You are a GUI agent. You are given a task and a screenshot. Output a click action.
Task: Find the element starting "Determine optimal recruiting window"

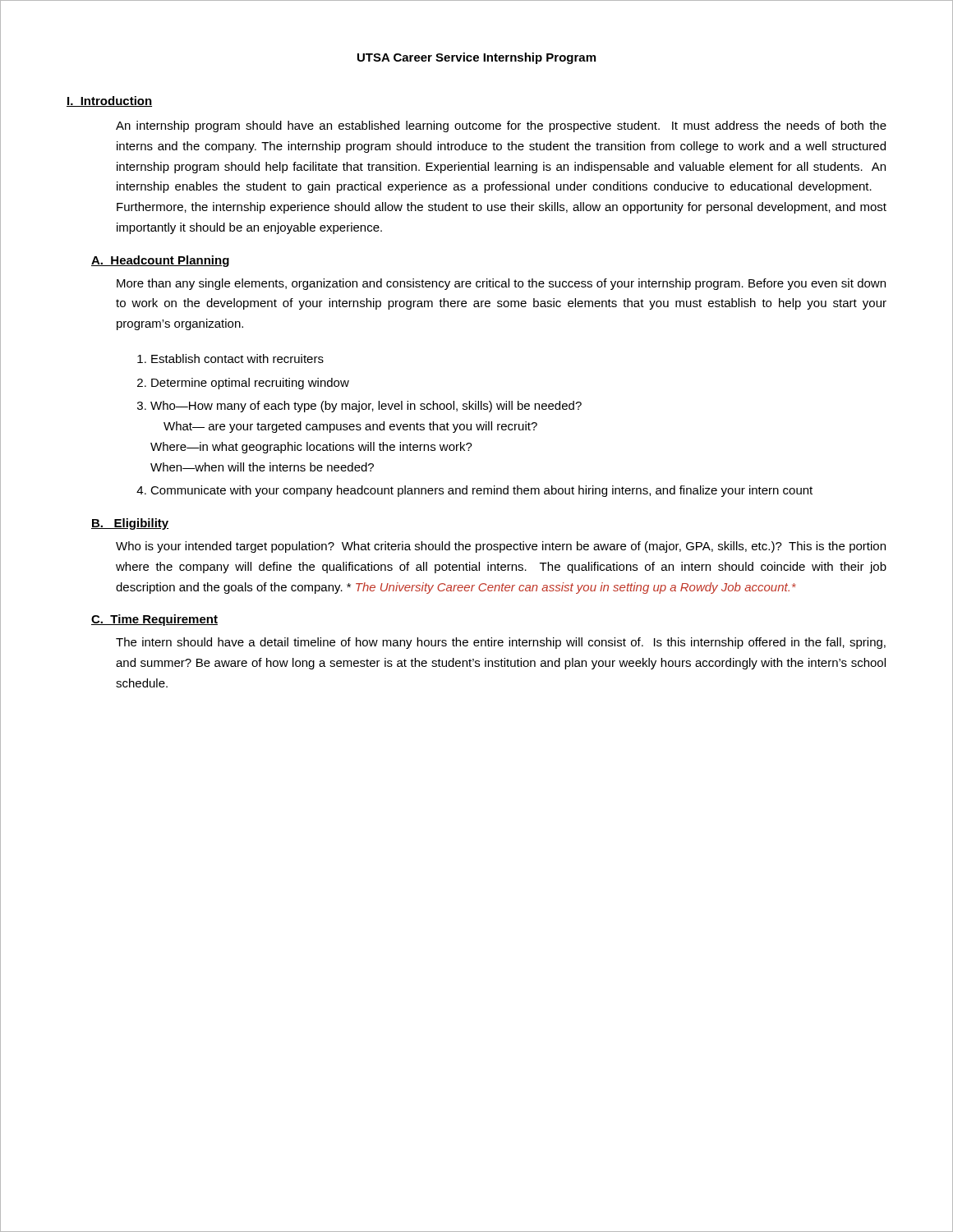[x=250, y=382]
